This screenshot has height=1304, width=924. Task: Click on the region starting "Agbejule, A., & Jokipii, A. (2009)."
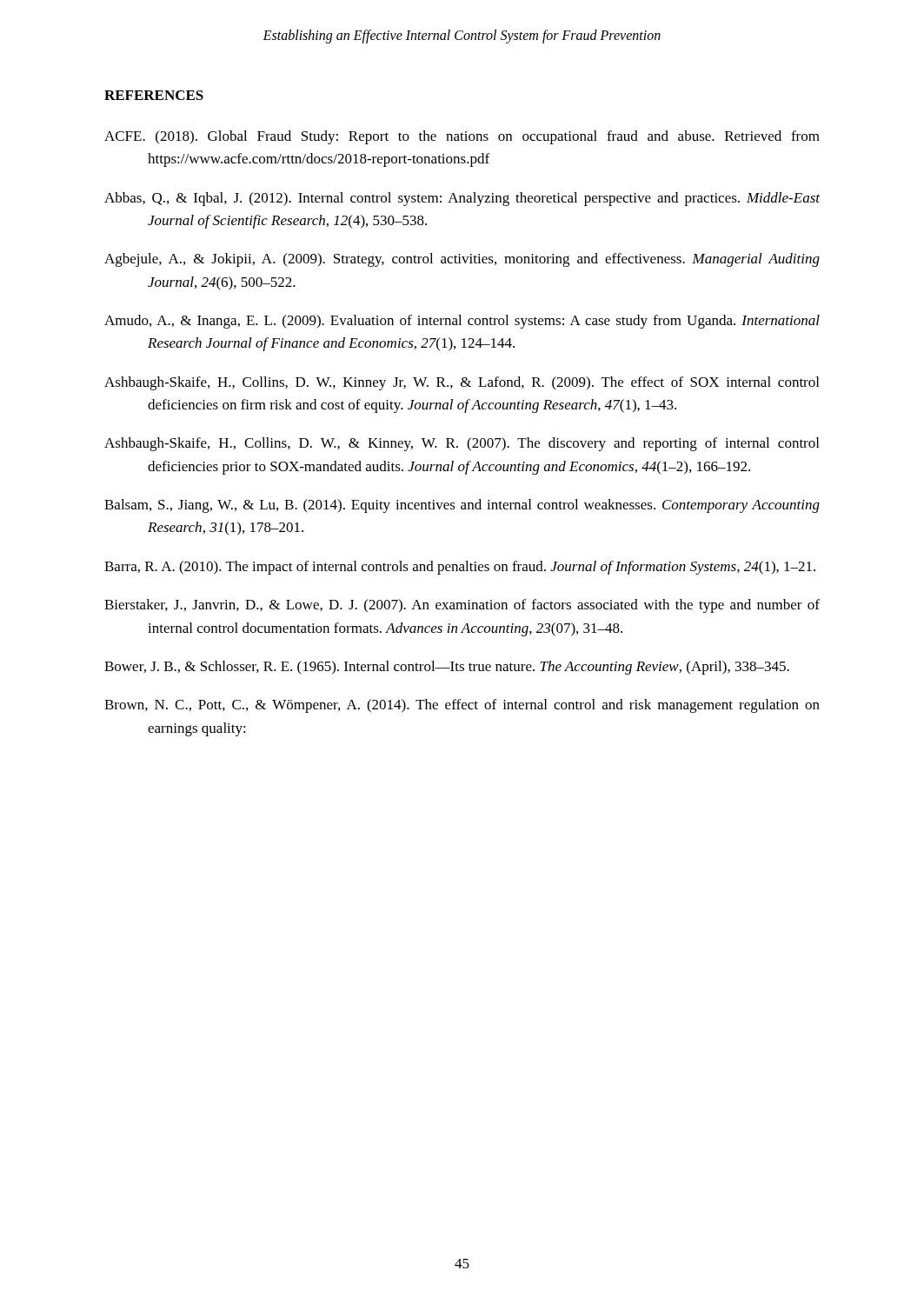tap(462, 271)
